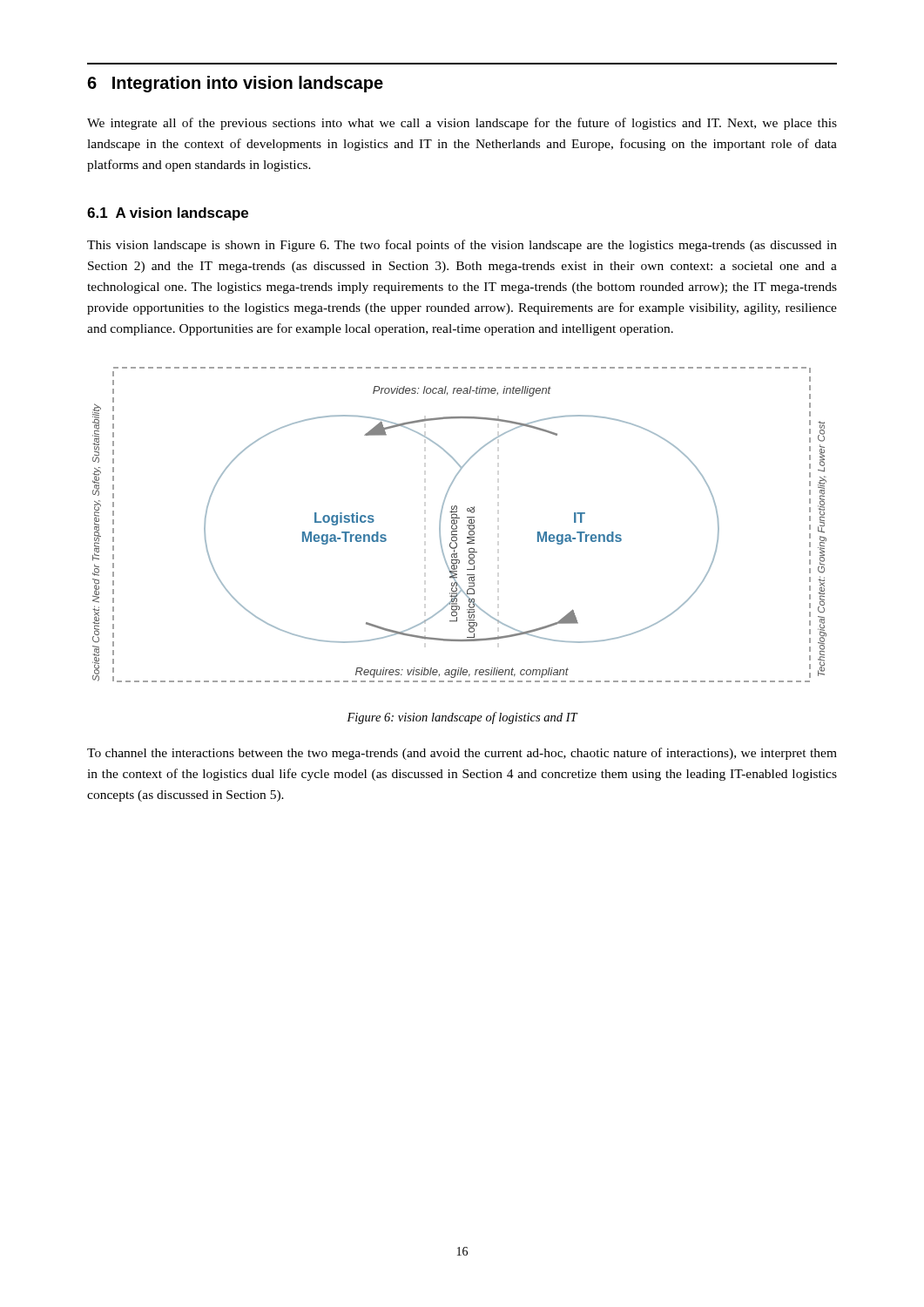Image resolution: width=924 pixels, height=1307 pixels.
Task: Select the region starting "To channel the interactions between the"
Action: point(462,773)
